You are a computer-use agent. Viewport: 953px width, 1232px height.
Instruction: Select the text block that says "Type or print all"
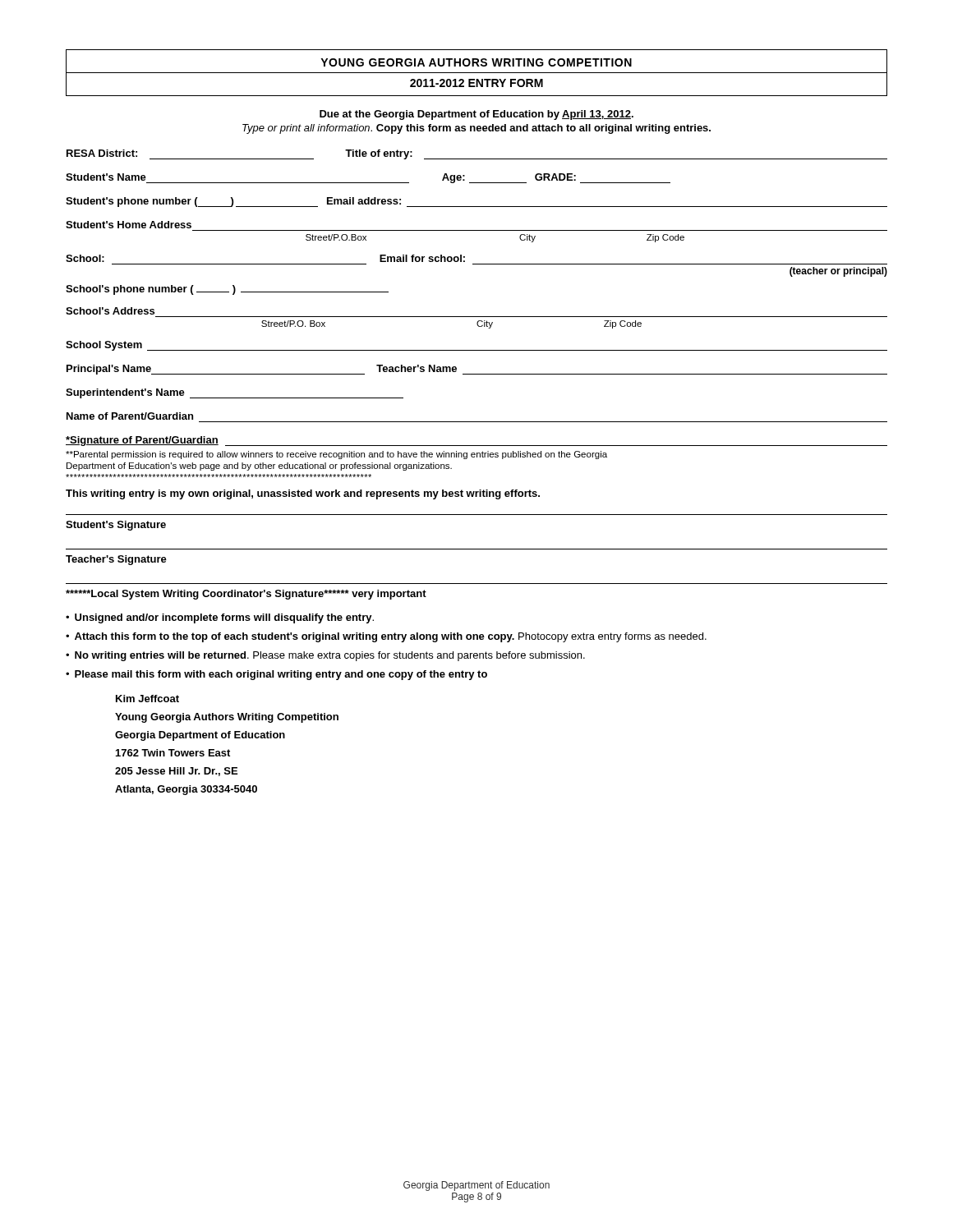coord(476,128)
